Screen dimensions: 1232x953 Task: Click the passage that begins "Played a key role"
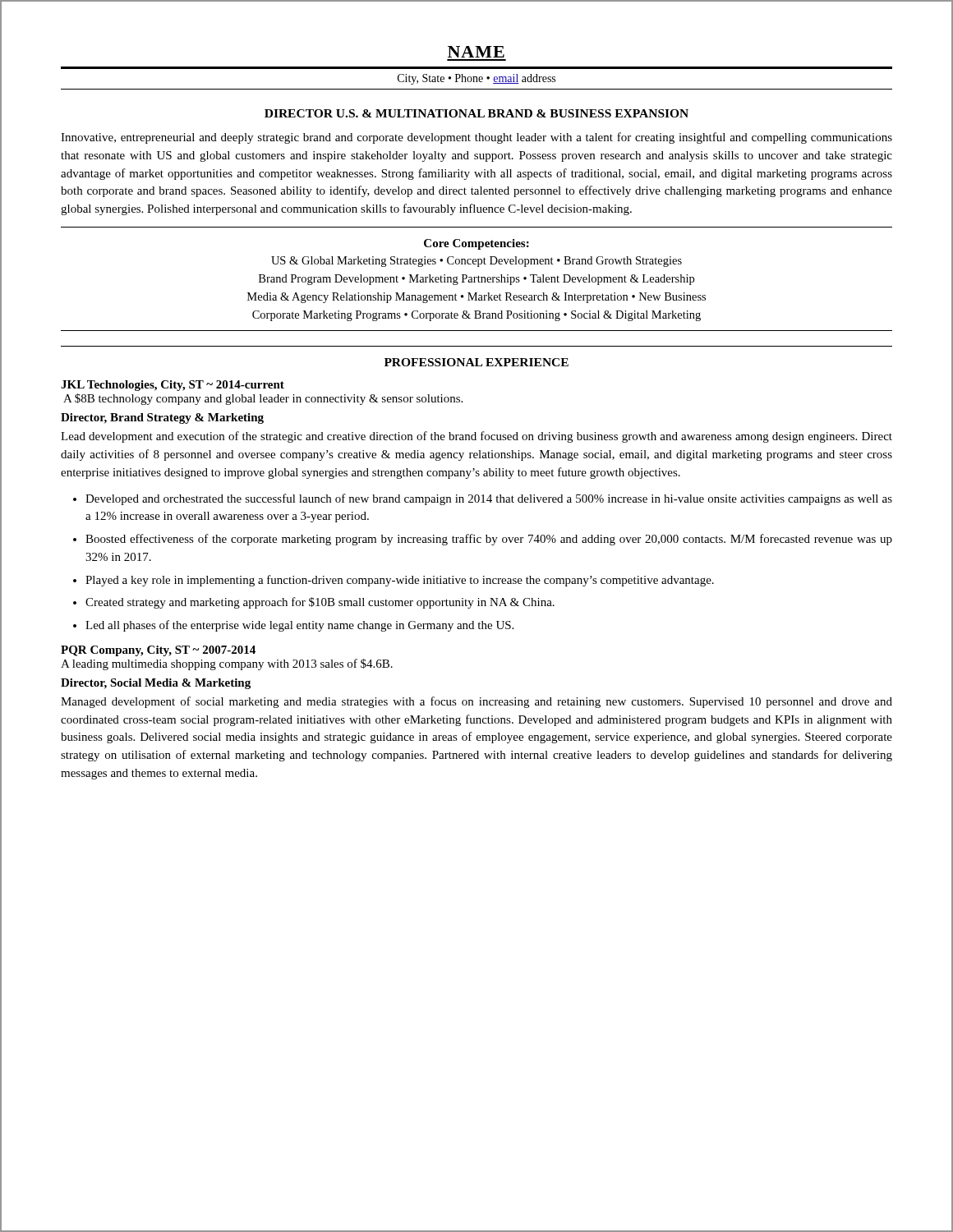[x=400, y=579]
